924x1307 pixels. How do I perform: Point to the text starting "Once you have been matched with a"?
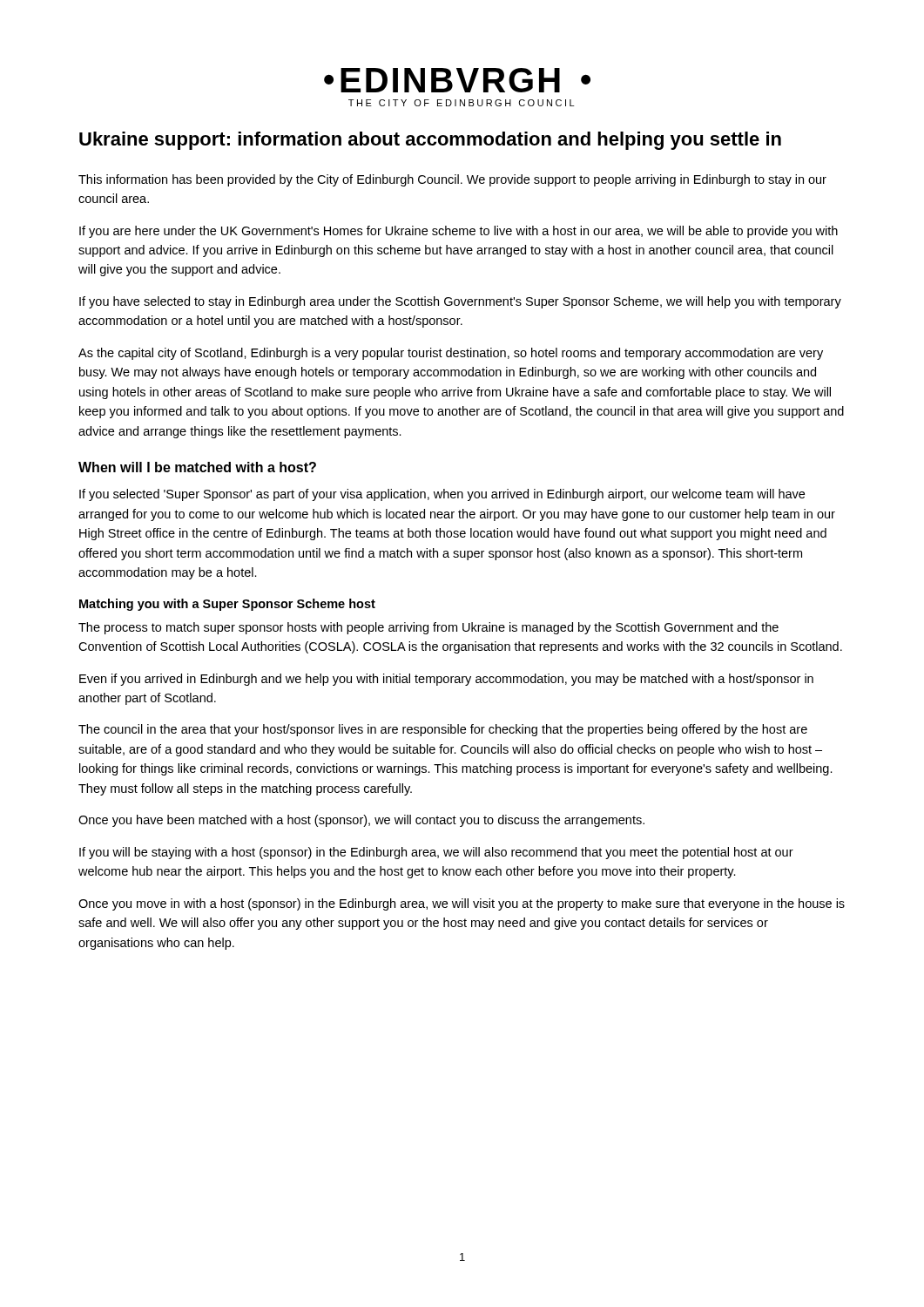click(x=362, y=820)
